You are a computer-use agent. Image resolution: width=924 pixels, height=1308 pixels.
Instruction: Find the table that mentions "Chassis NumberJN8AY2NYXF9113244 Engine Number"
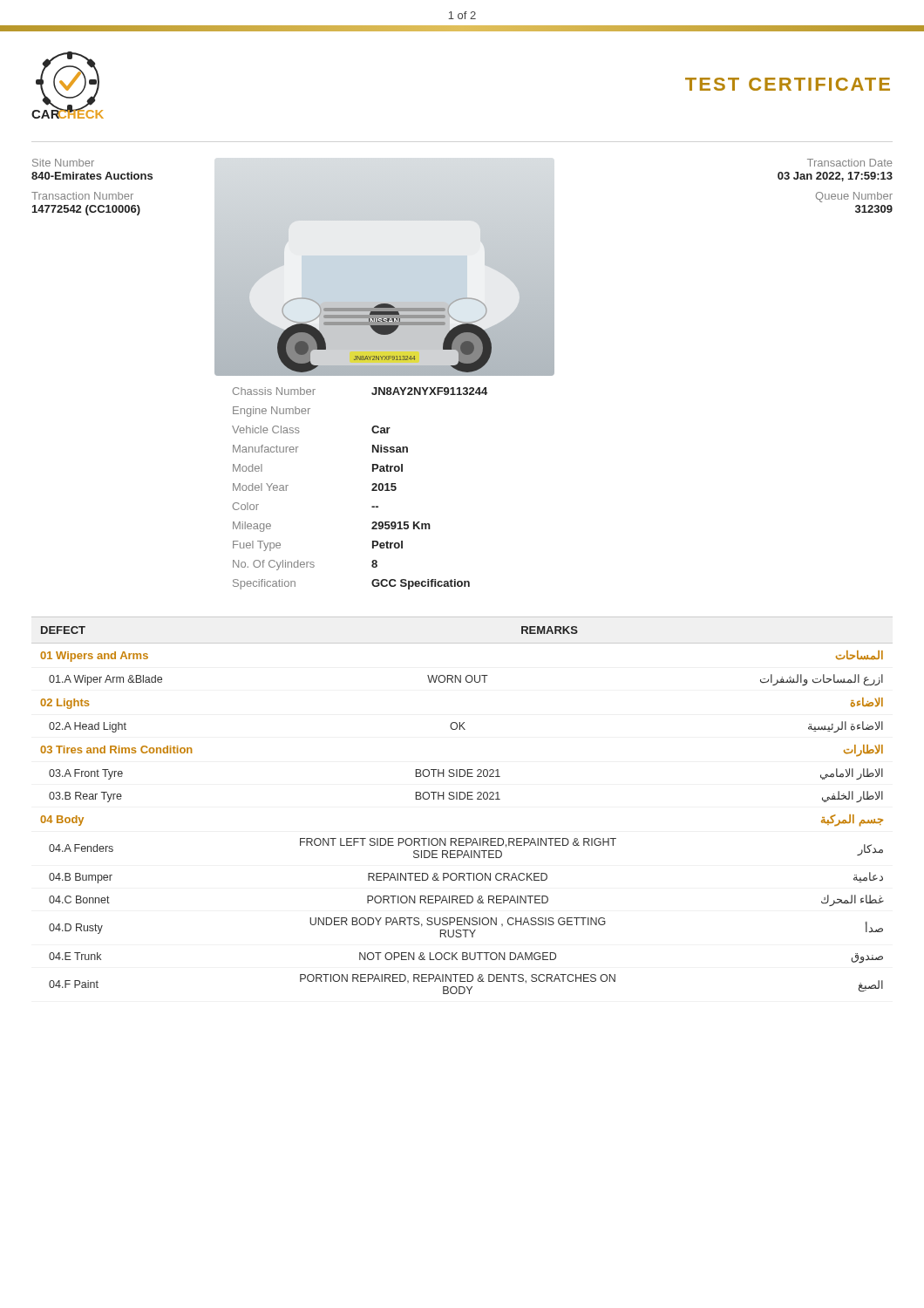click(x=554, y=490)
